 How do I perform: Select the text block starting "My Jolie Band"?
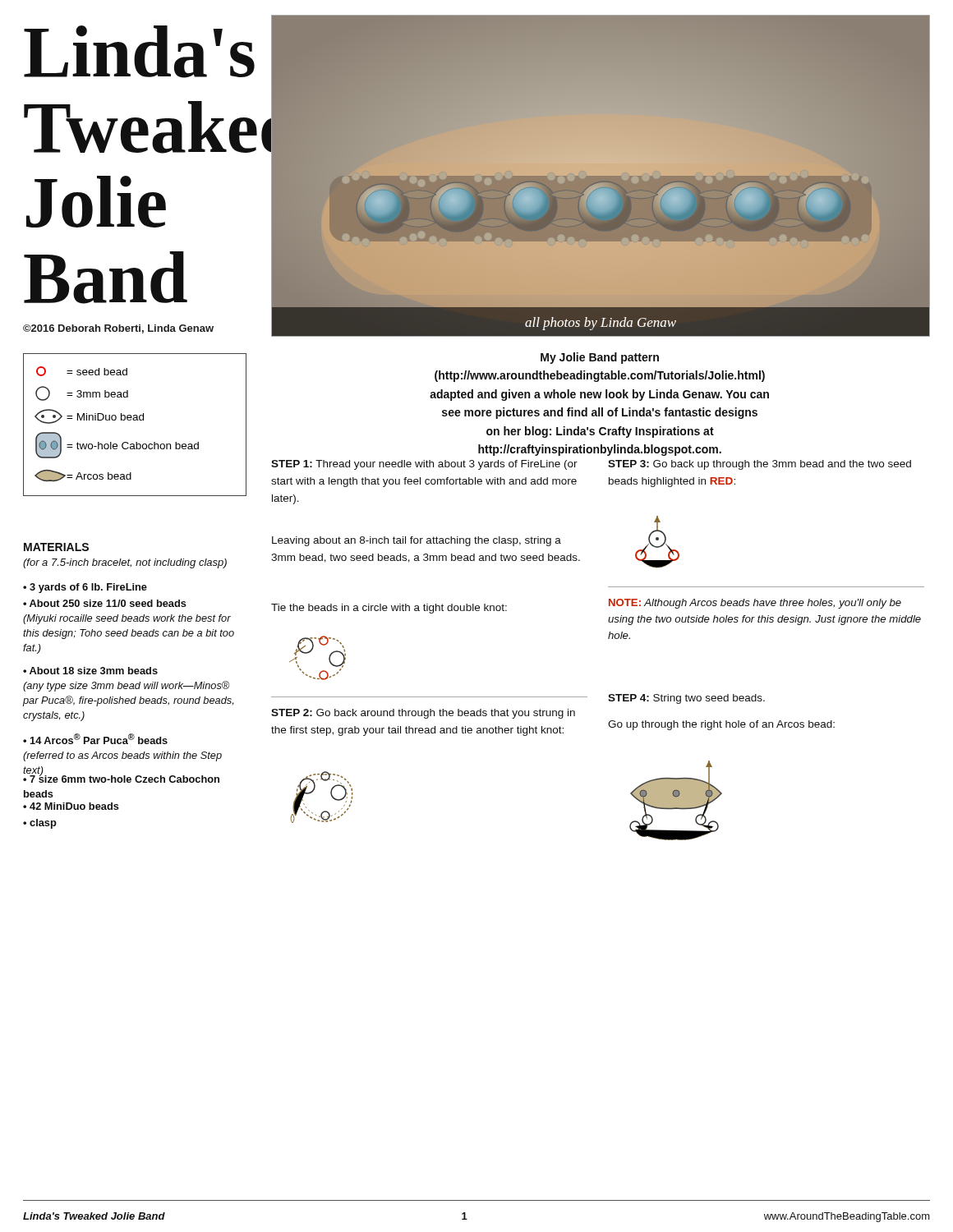tap(600, 403)
